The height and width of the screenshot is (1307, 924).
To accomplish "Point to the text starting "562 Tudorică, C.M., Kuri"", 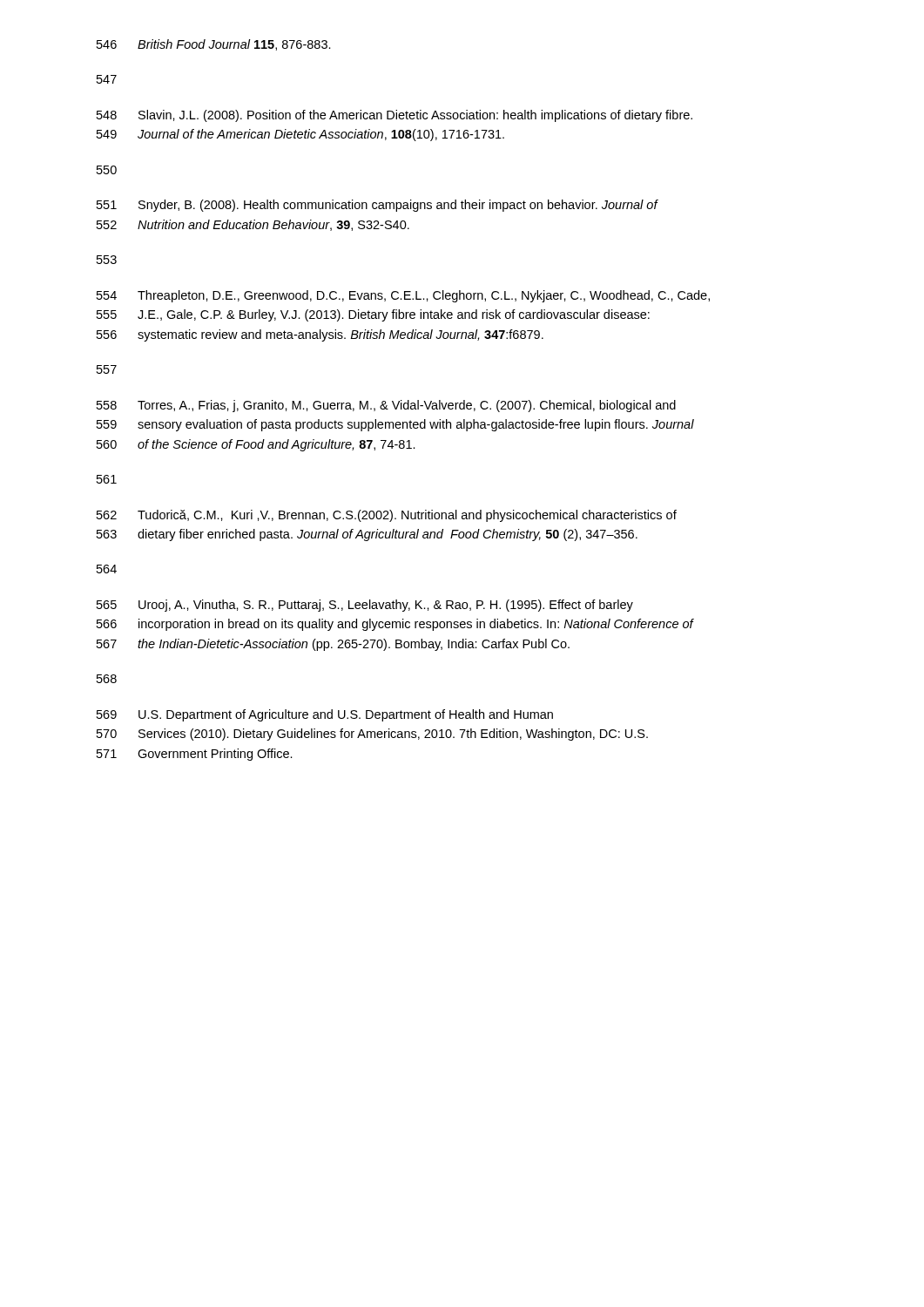I will 462,515.
